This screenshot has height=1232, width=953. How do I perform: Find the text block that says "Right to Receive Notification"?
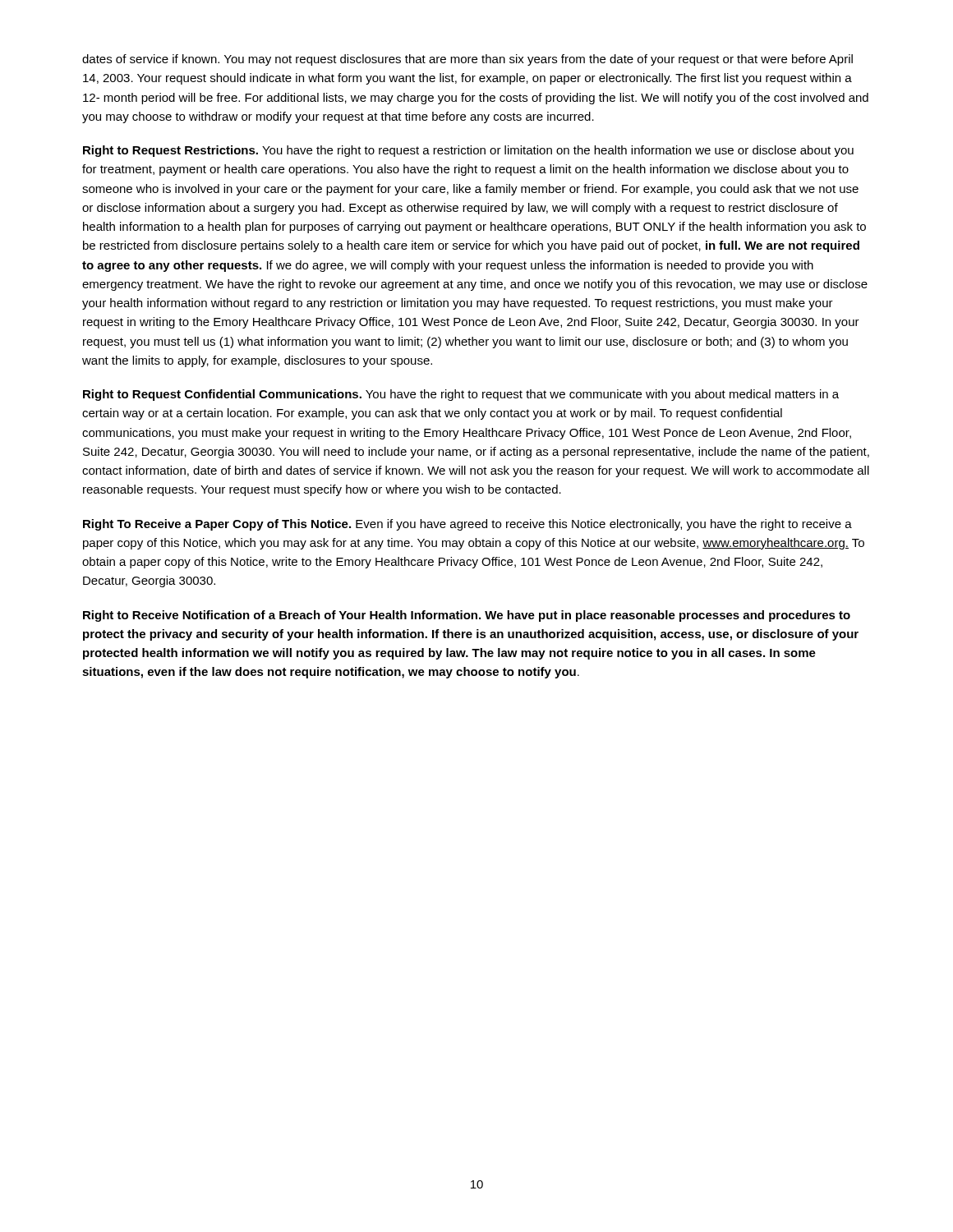[x=470, y=643]
